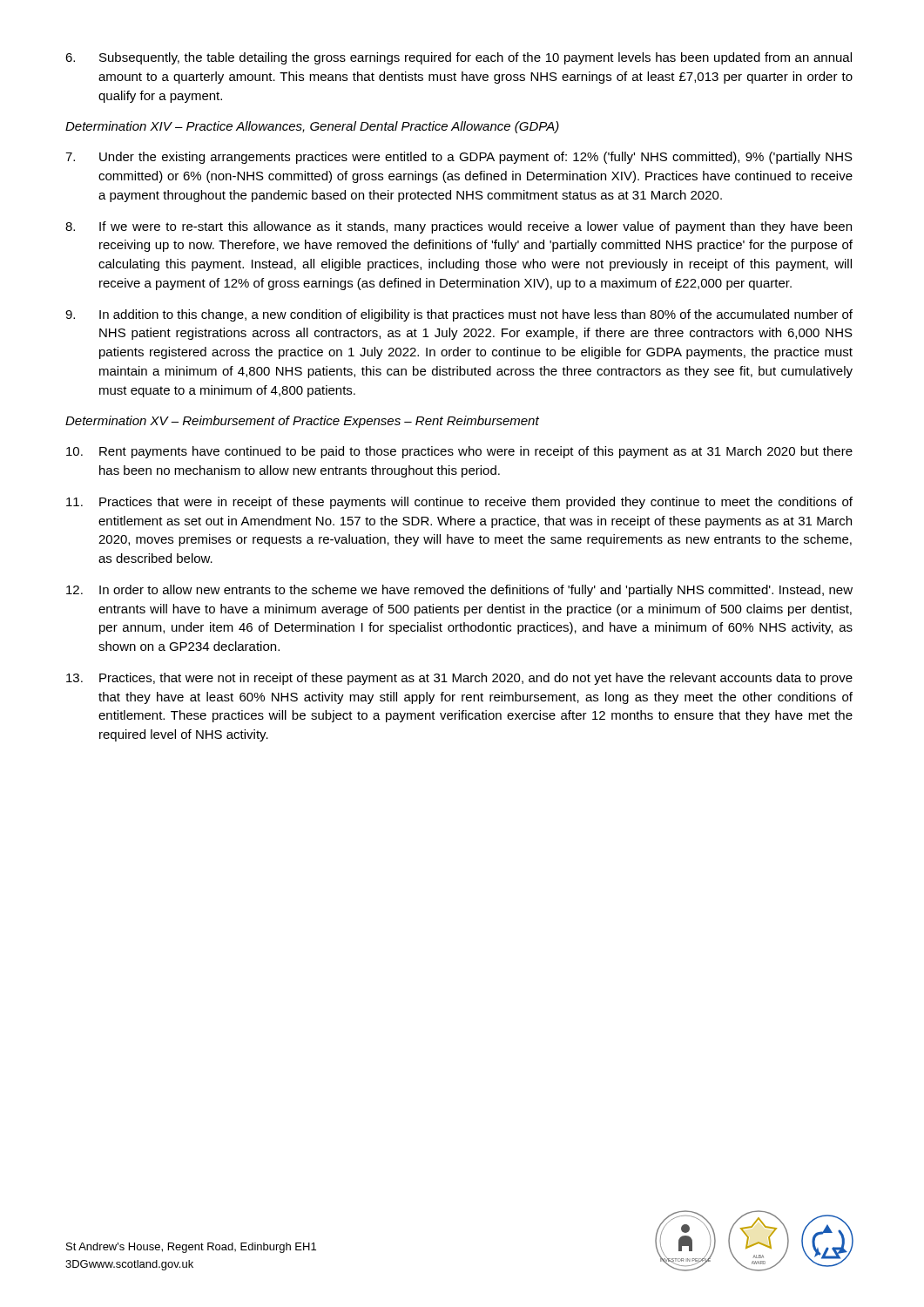The height and width of the screenshot is (1307, 924).
Task: Select the section header with the text "Determination XV –"
Action: click(x=302, y=421)
